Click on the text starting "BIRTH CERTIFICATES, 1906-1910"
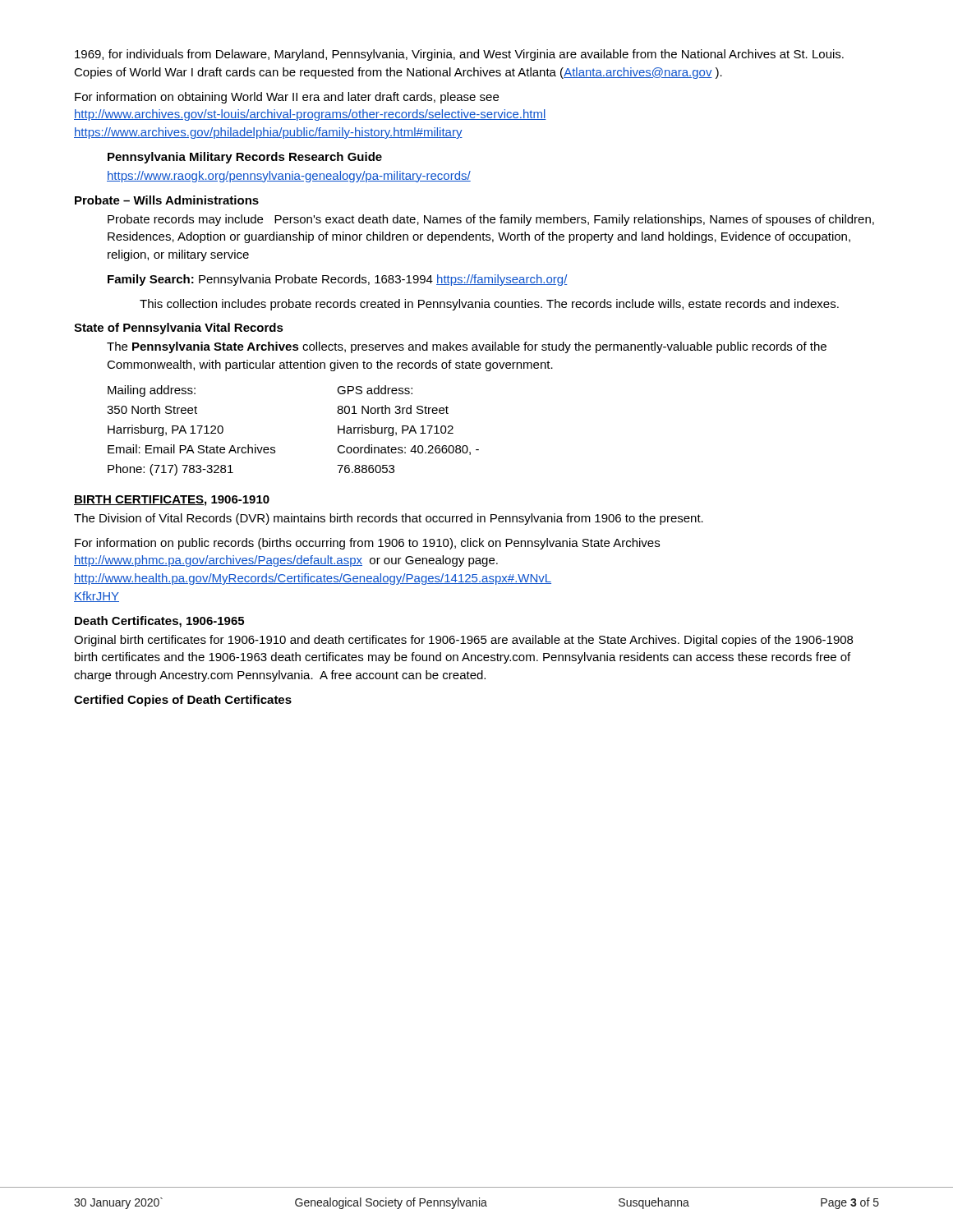Viewport: 953px width, 1232px height. coord(172,499)
